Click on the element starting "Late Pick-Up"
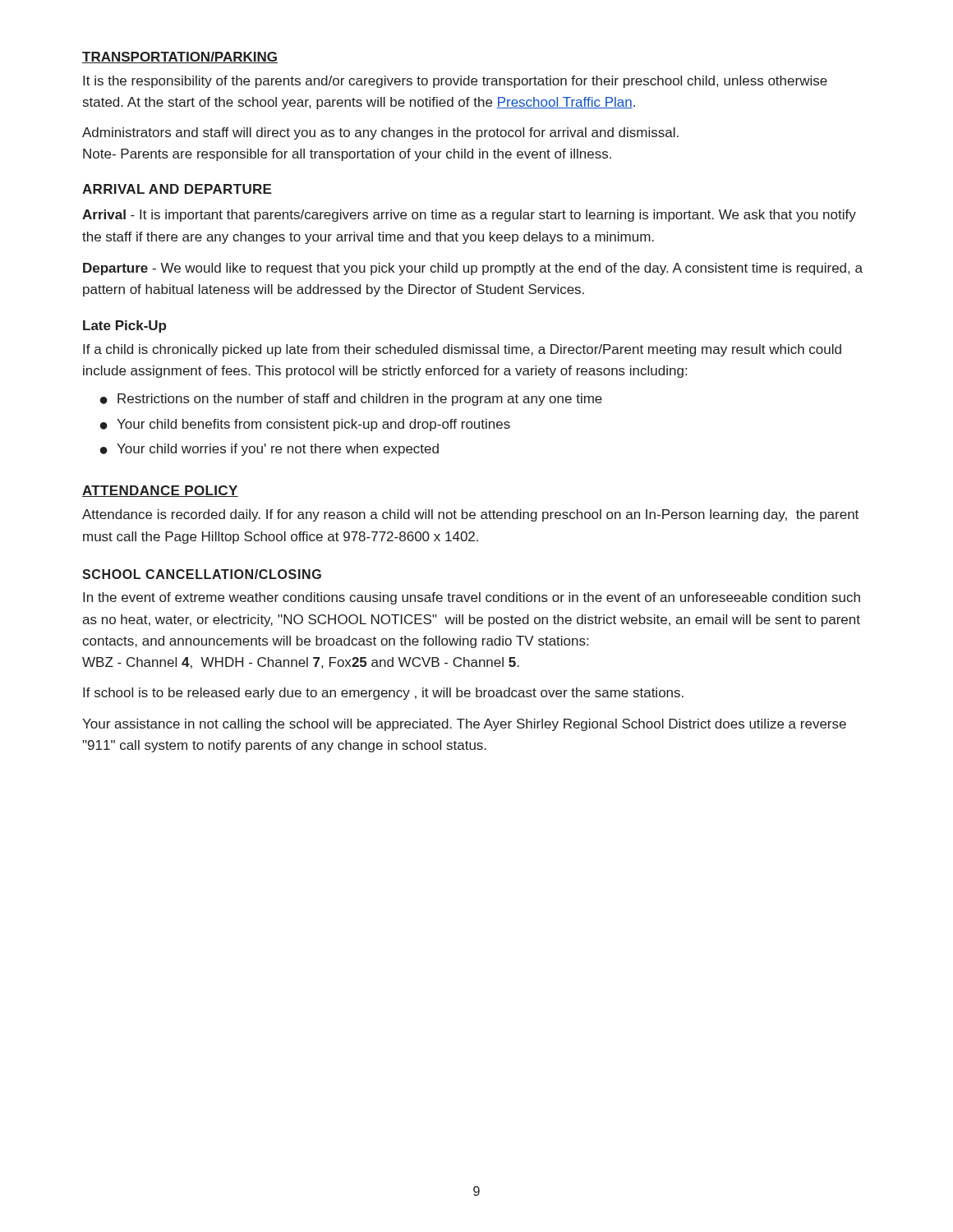This screenshot has height=1232, width=953. tap(124, 325)
